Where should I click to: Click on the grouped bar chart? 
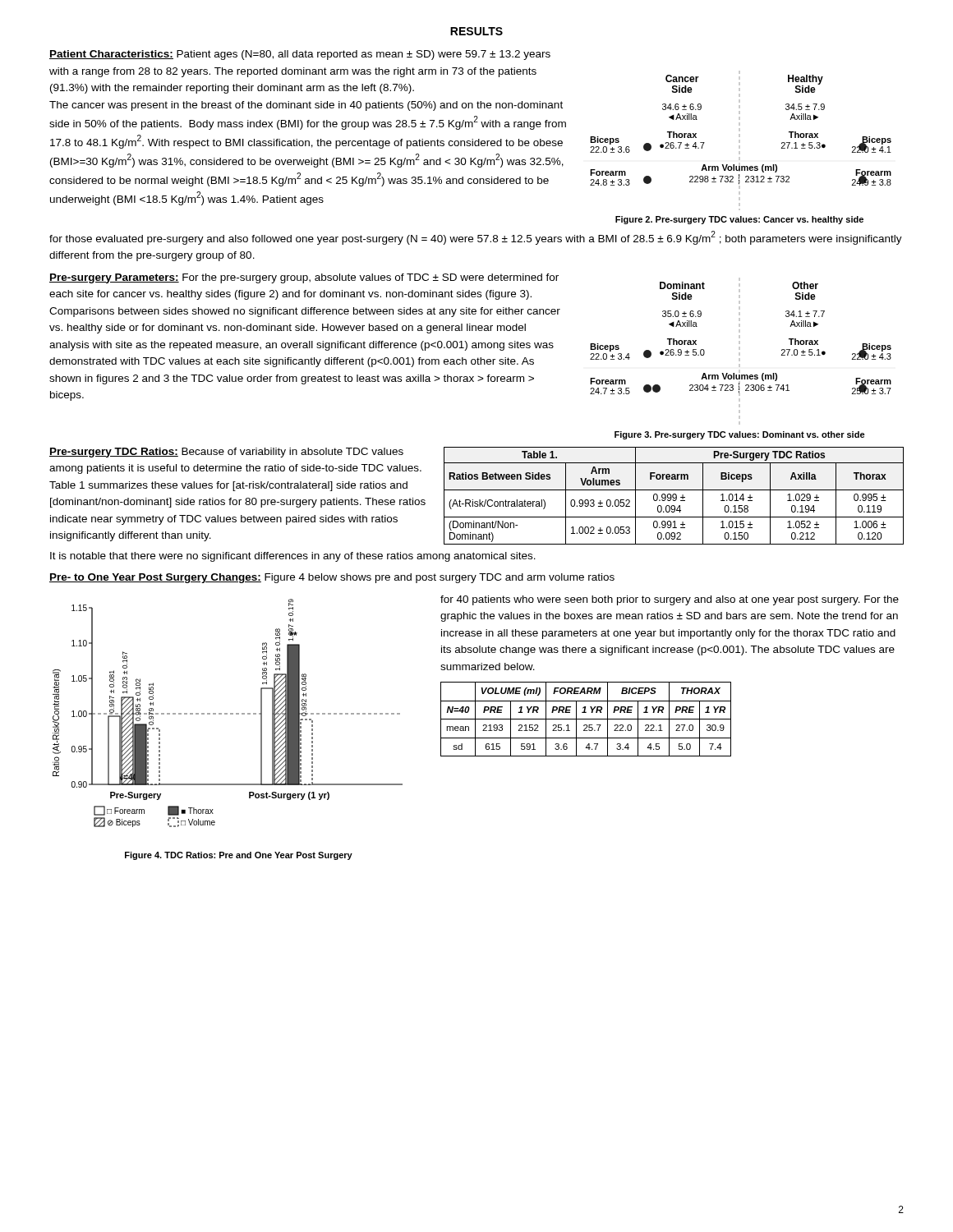tap(238, 725)
